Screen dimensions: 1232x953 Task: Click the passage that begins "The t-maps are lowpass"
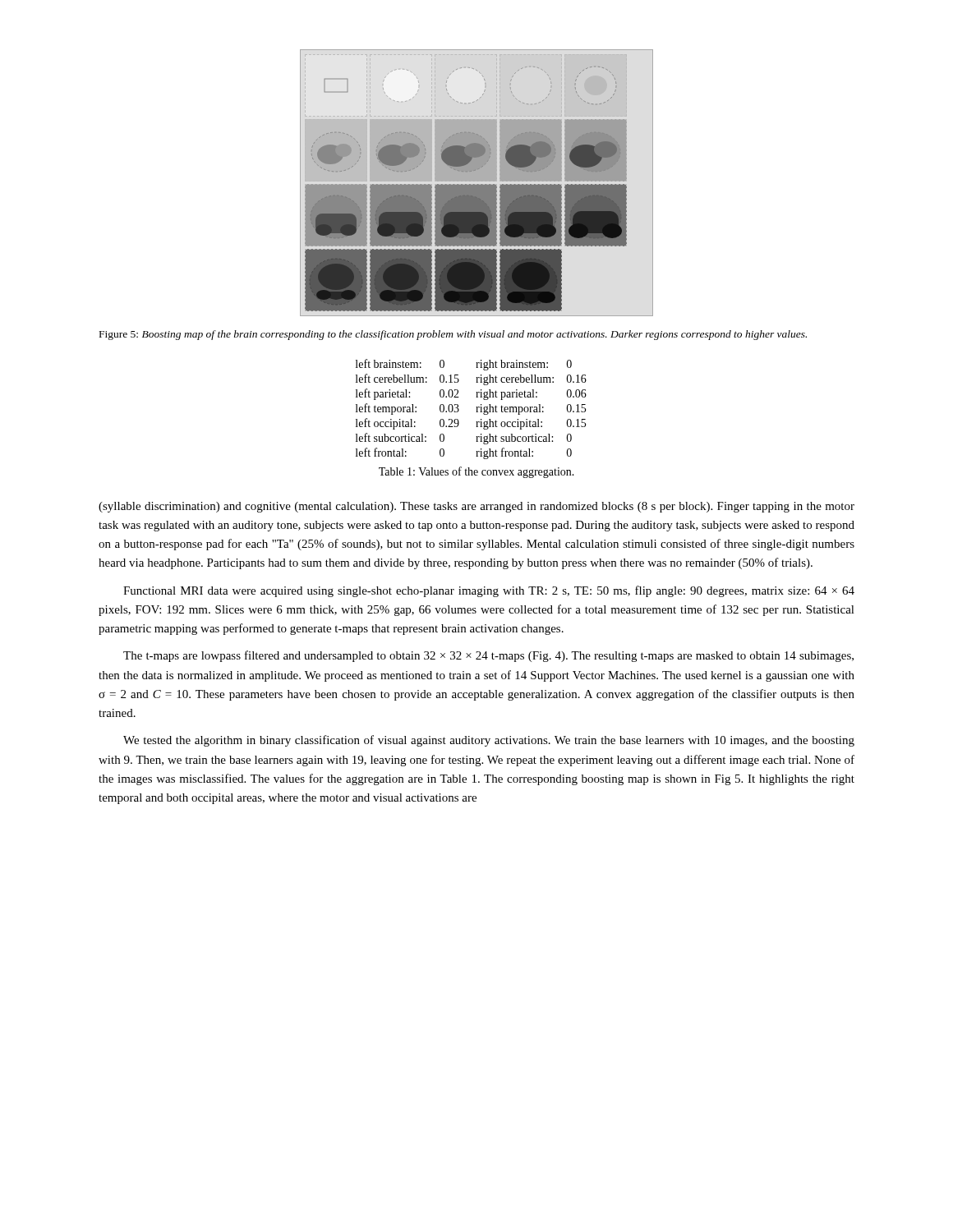pyautogui.click(x=476, y=684)
